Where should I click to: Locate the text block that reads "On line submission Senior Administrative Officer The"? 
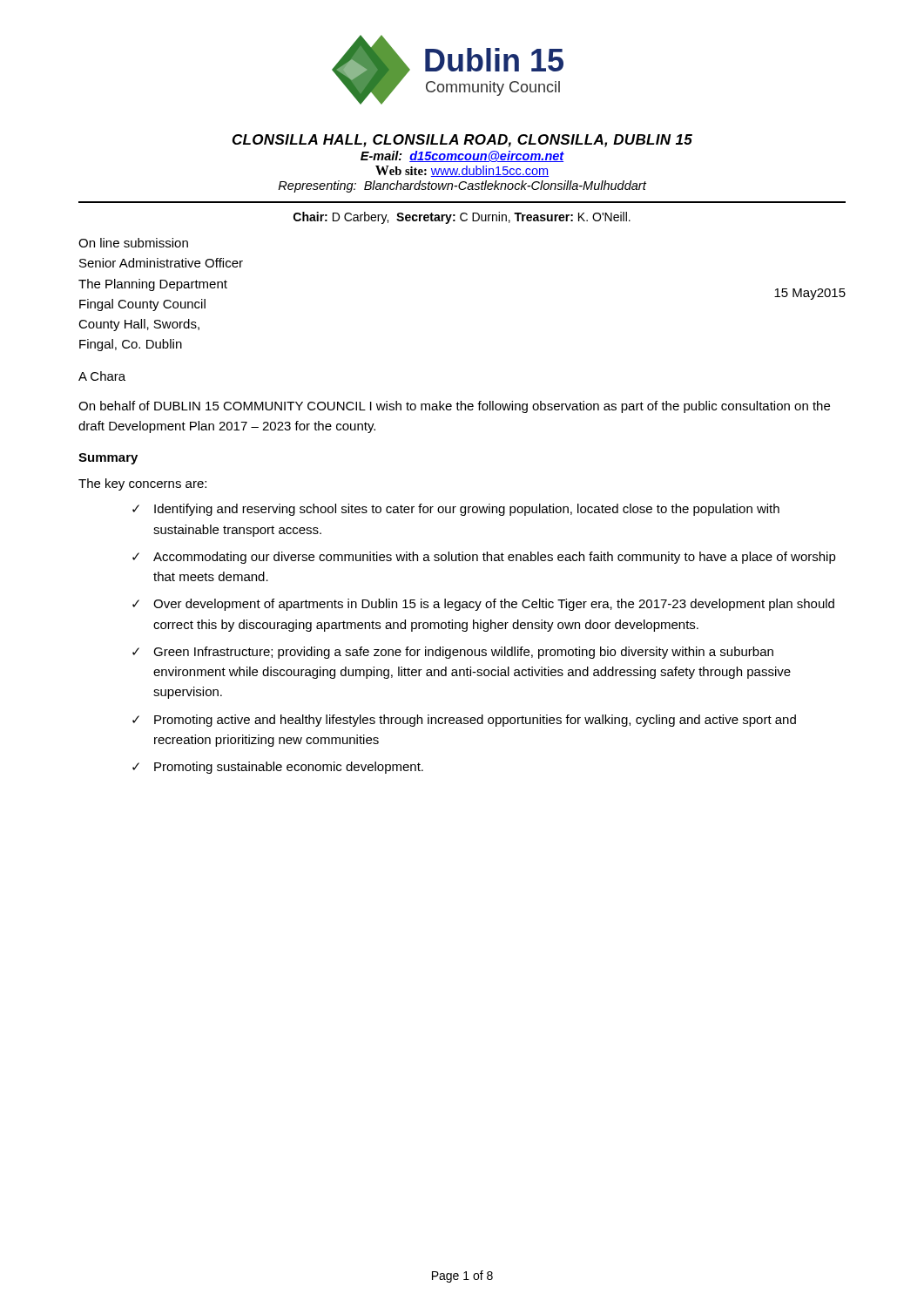161,293
